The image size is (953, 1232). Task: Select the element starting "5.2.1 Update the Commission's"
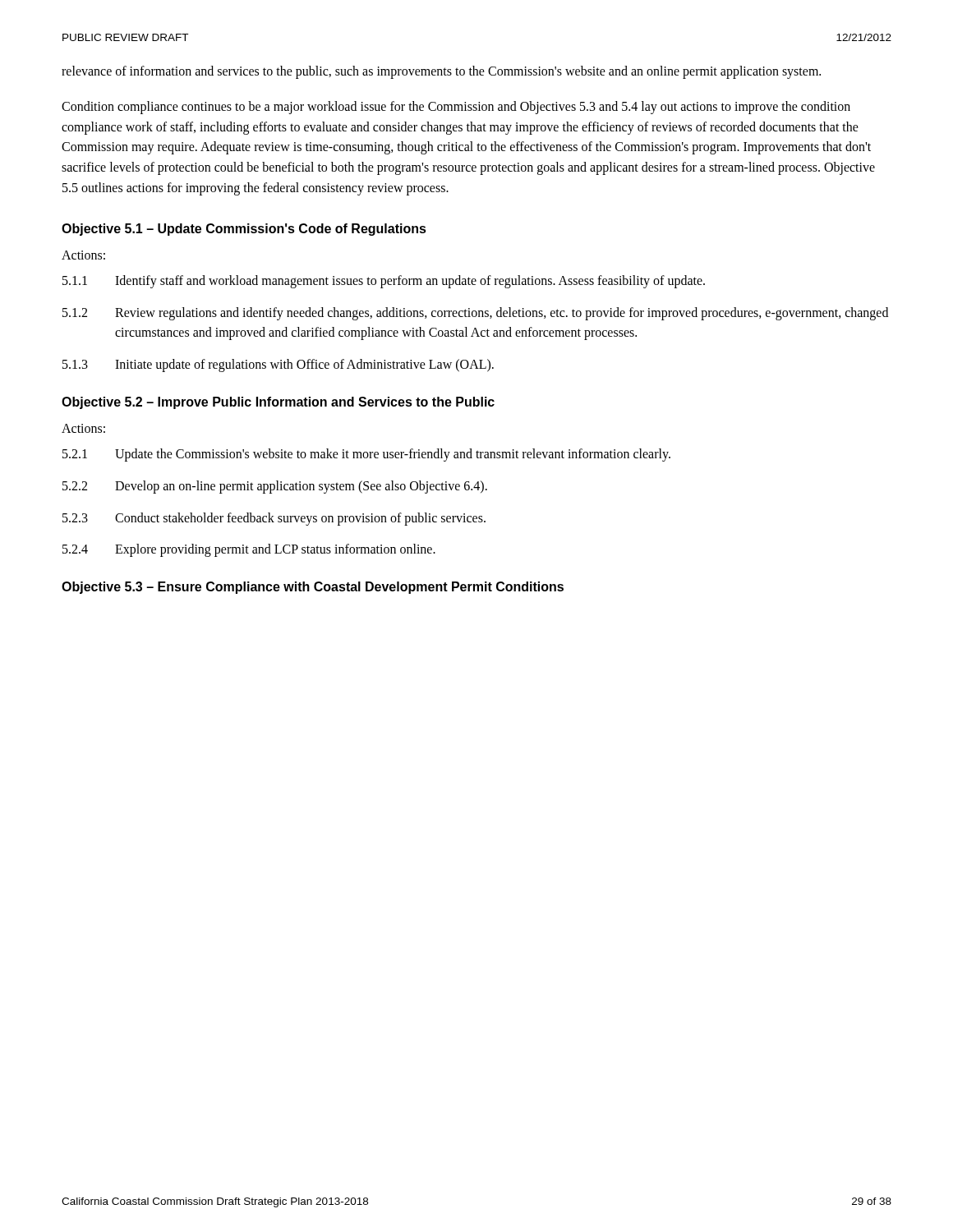476,454
